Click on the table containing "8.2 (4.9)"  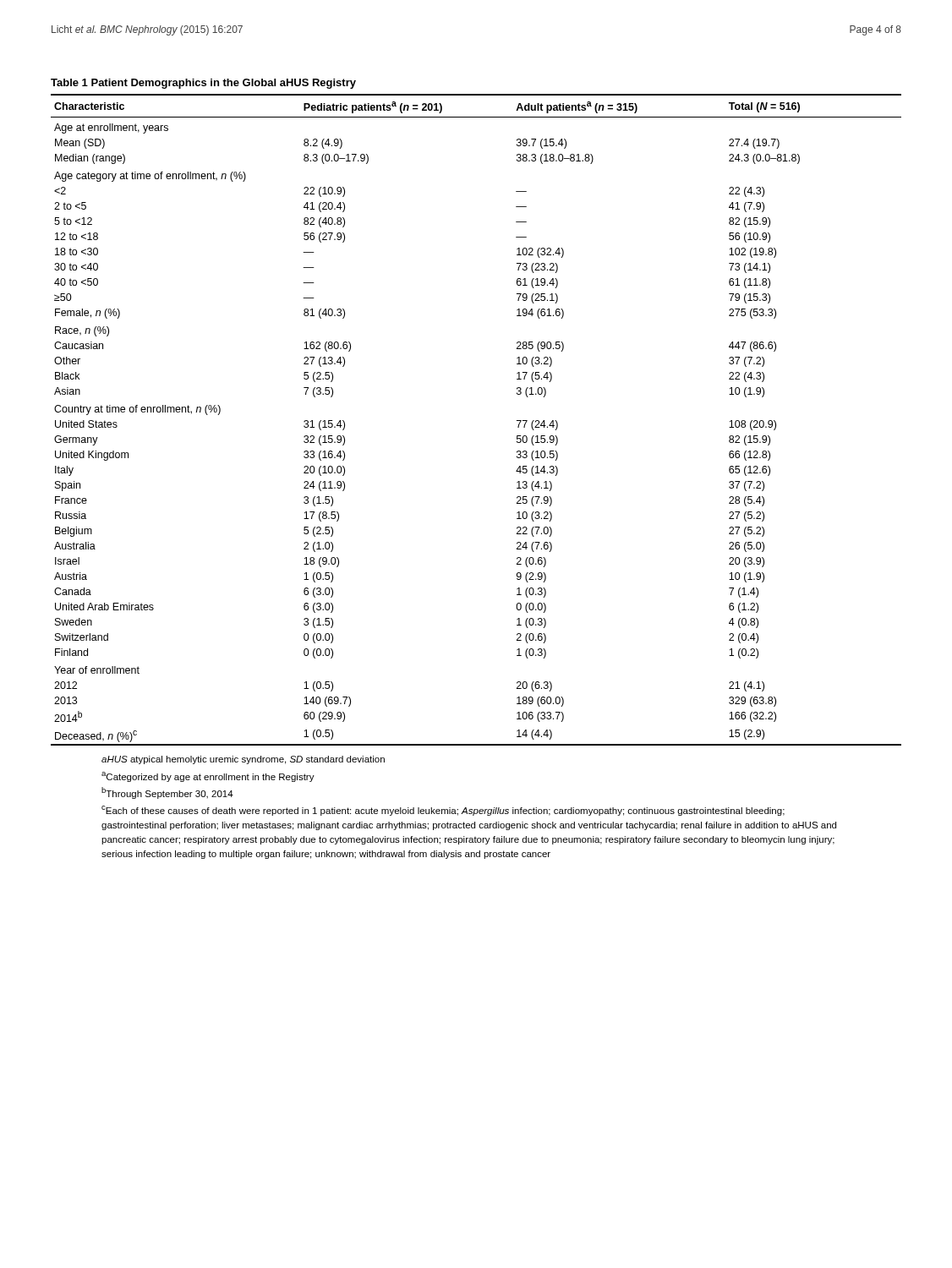point(476,411)
